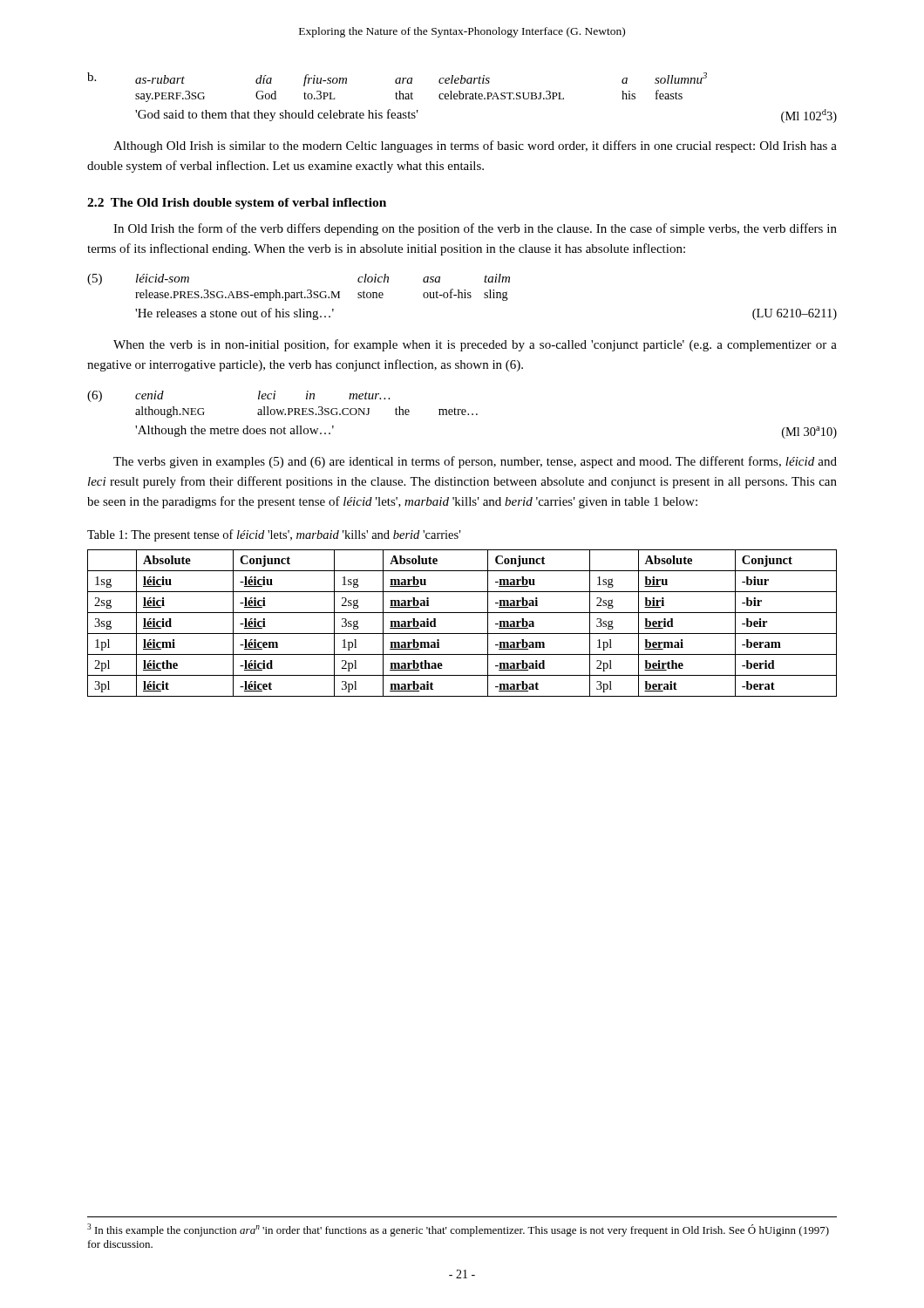The height and width of the screenshot is (1308, 924).
Task: Where is the passage that starts "(5) léicid-som cloich asa tailm"?
Action: (x=462, y=296)
